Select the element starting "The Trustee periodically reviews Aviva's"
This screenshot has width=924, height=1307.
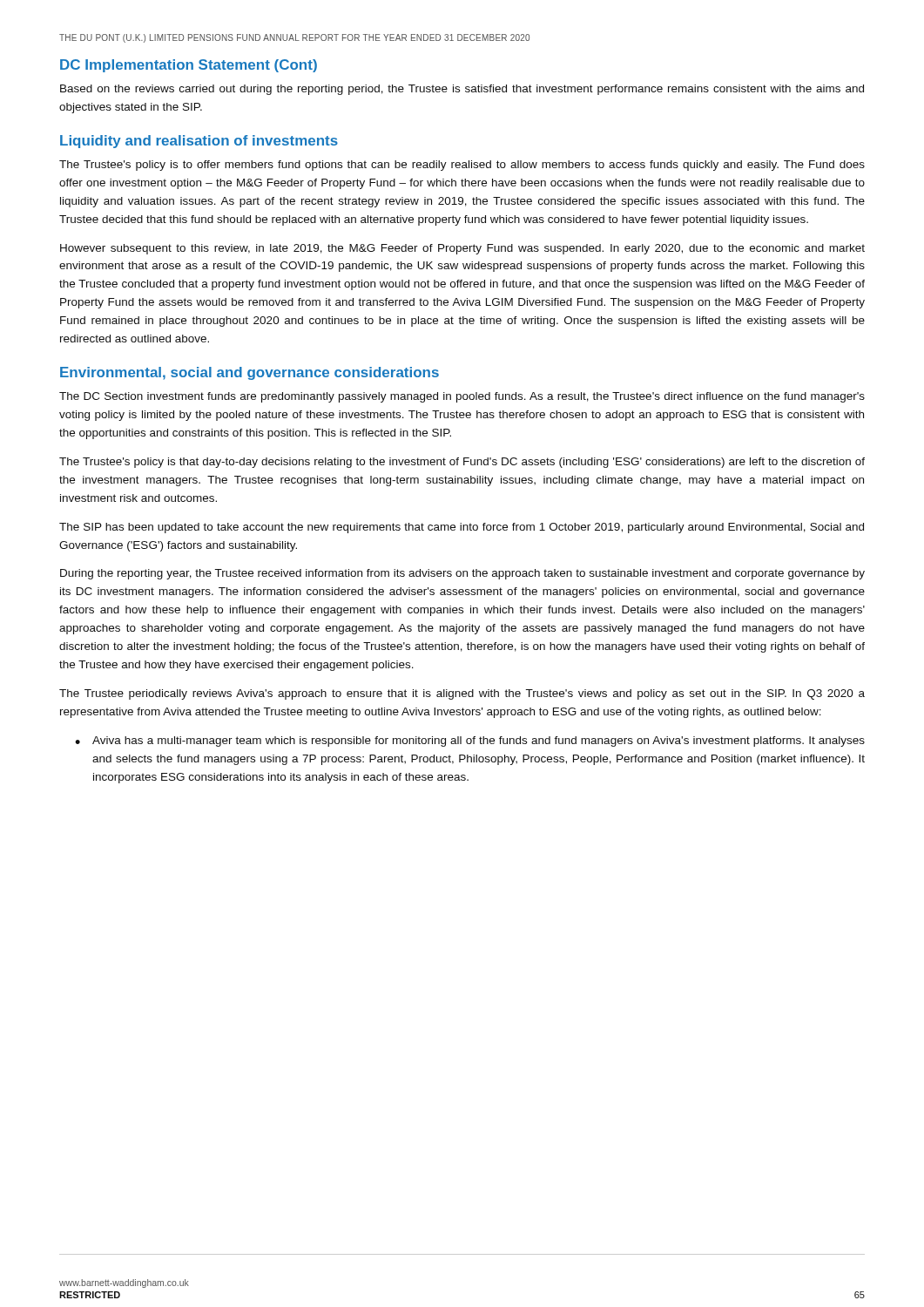coord(462,702)
